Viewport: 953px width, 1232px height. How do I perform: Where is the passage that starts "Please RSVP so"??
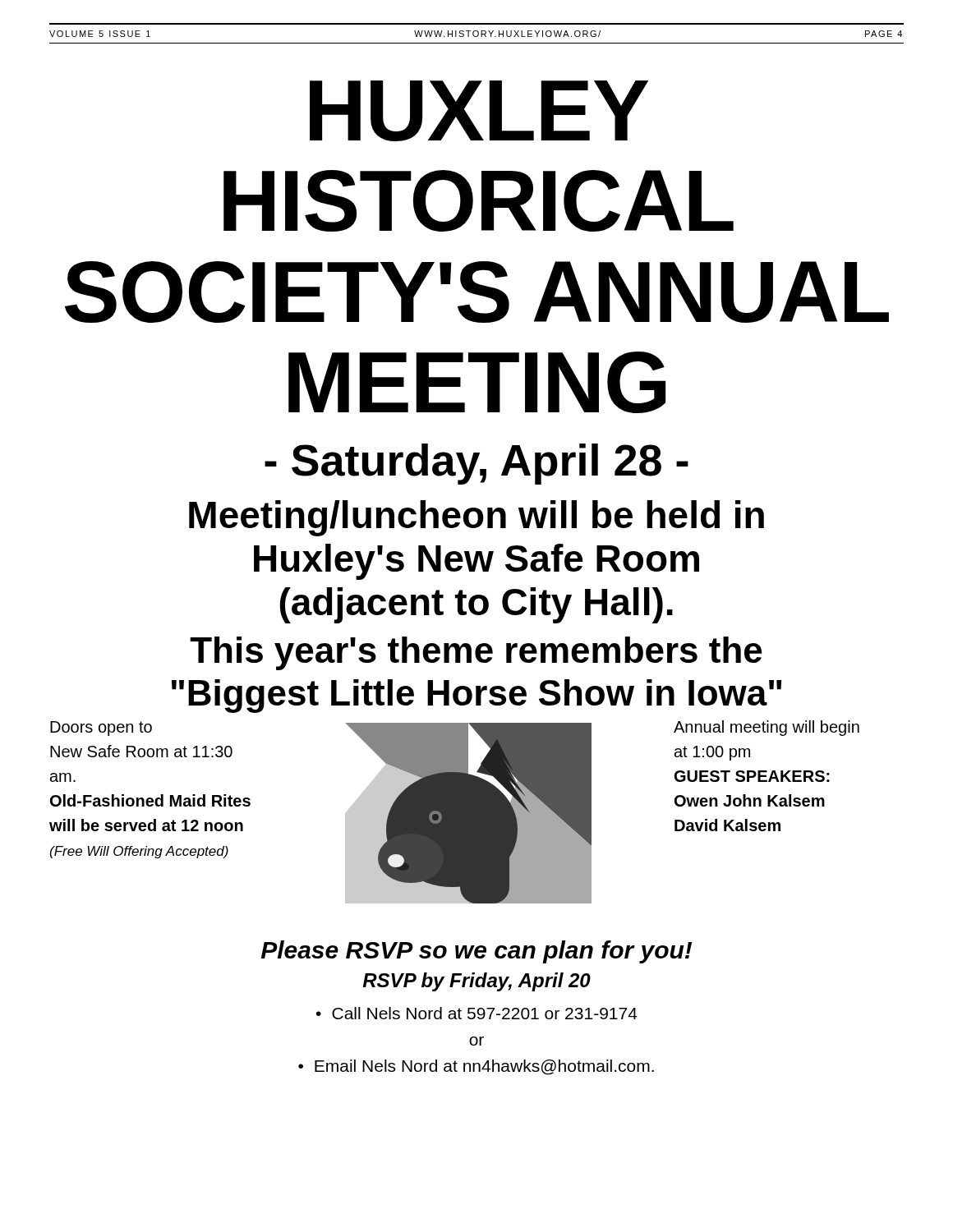tap(476, 950)
